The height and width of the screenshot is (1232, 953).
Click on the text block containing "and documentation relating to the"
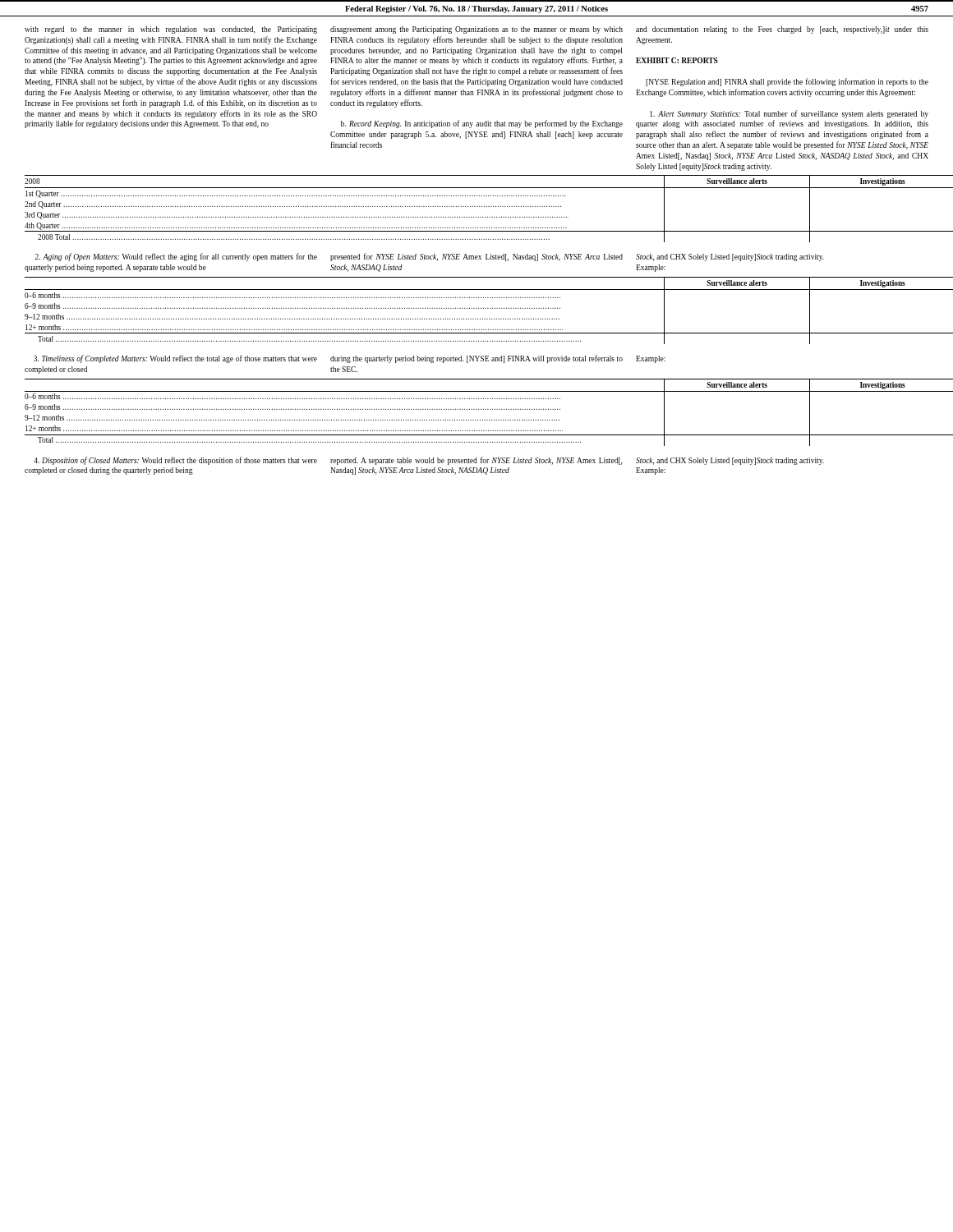(782, 98)
